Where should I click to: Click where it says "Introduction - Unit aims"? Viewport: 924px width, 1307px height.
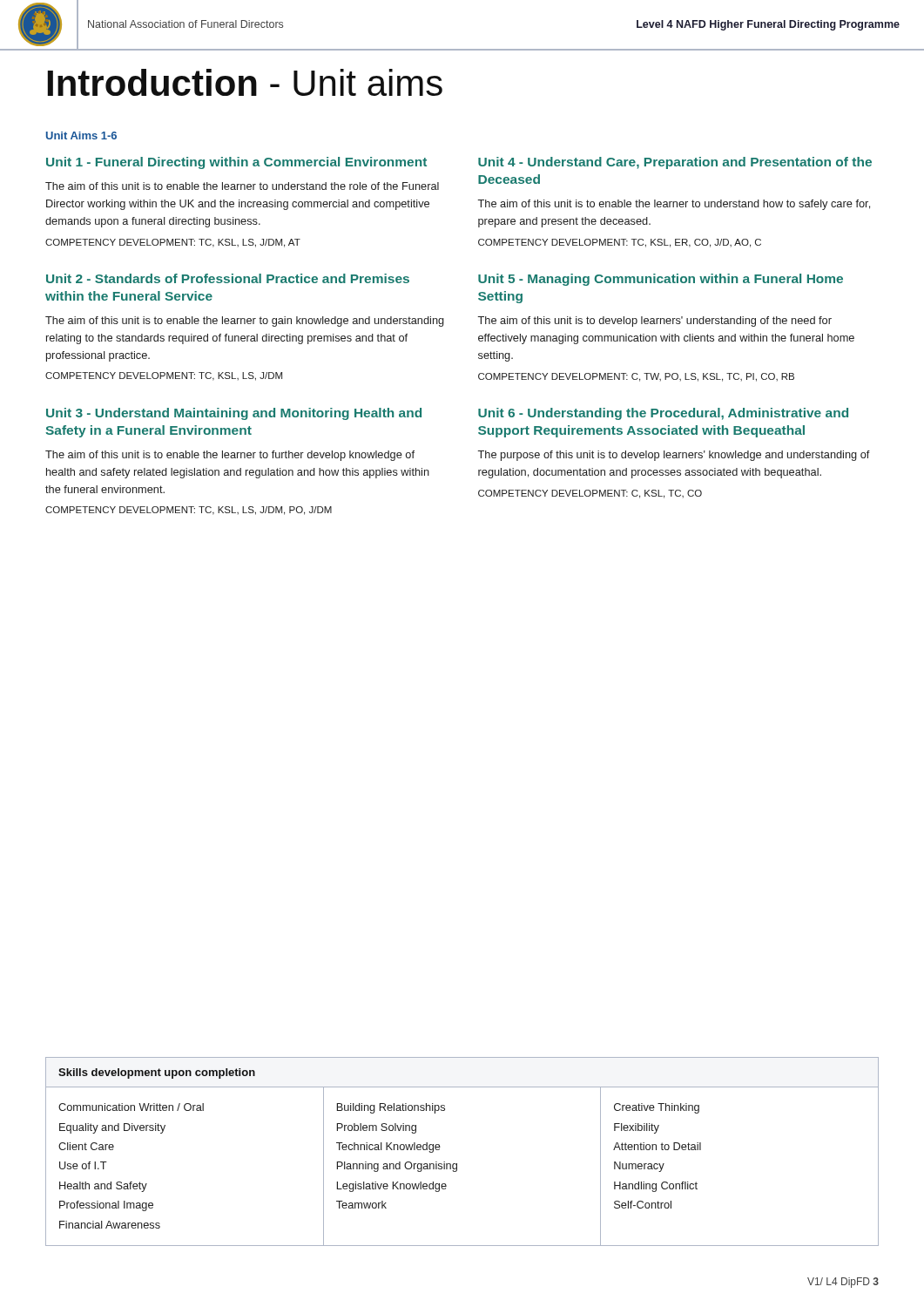[x=245, y=82]
